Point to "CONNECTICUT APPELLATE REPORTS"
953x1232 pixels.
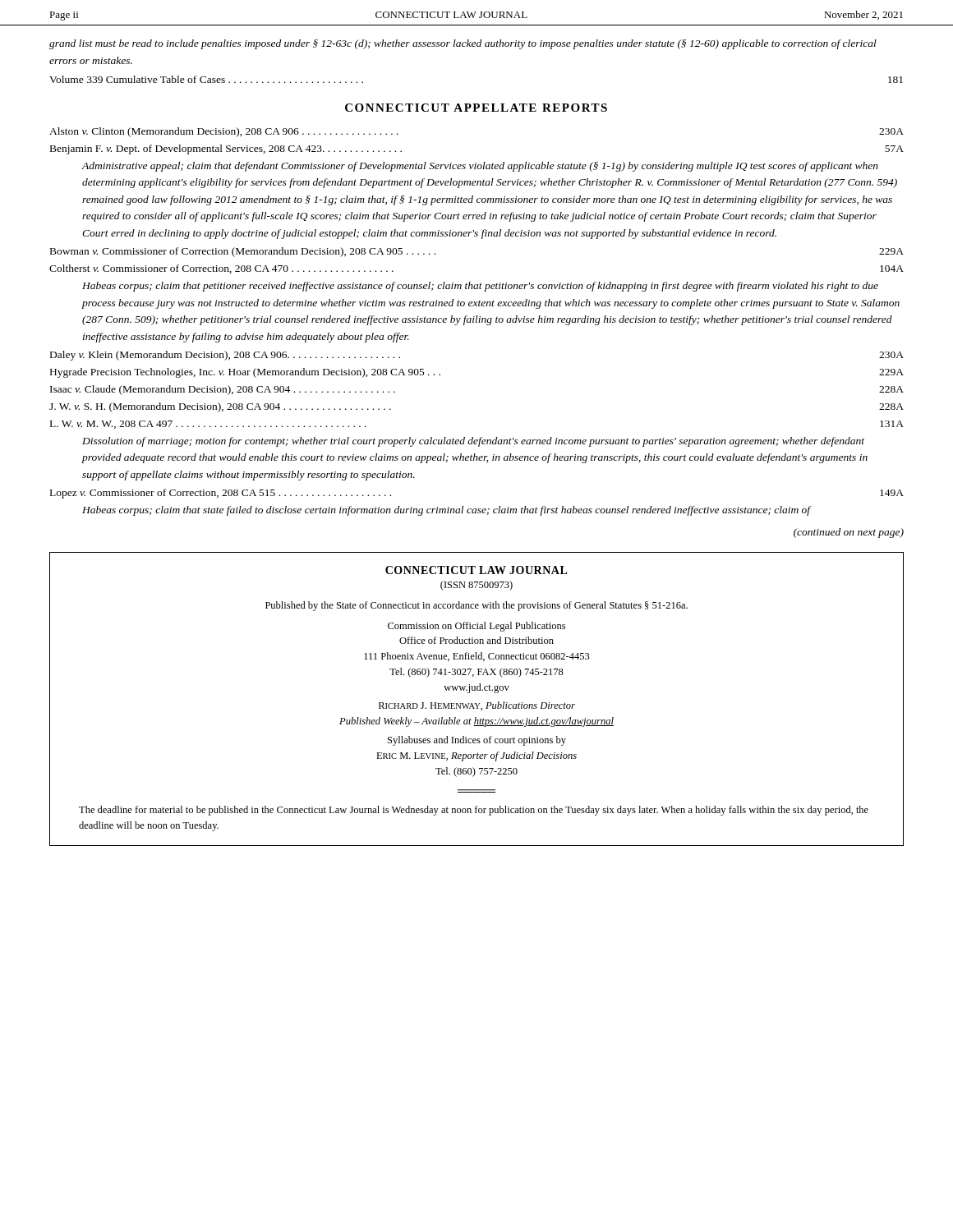476,107
